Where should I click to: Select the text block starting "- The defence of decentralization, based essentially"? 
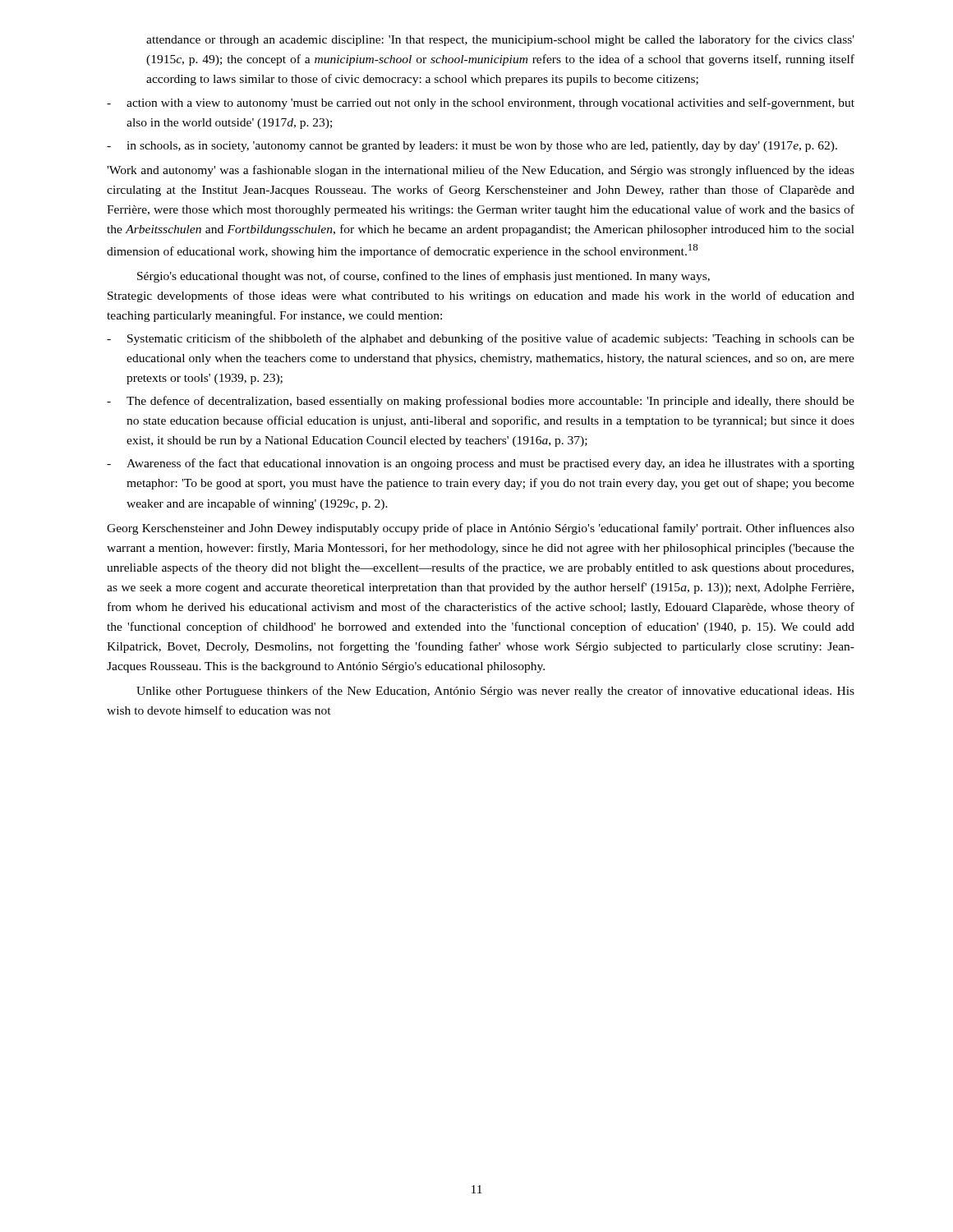tap(481, 421)
